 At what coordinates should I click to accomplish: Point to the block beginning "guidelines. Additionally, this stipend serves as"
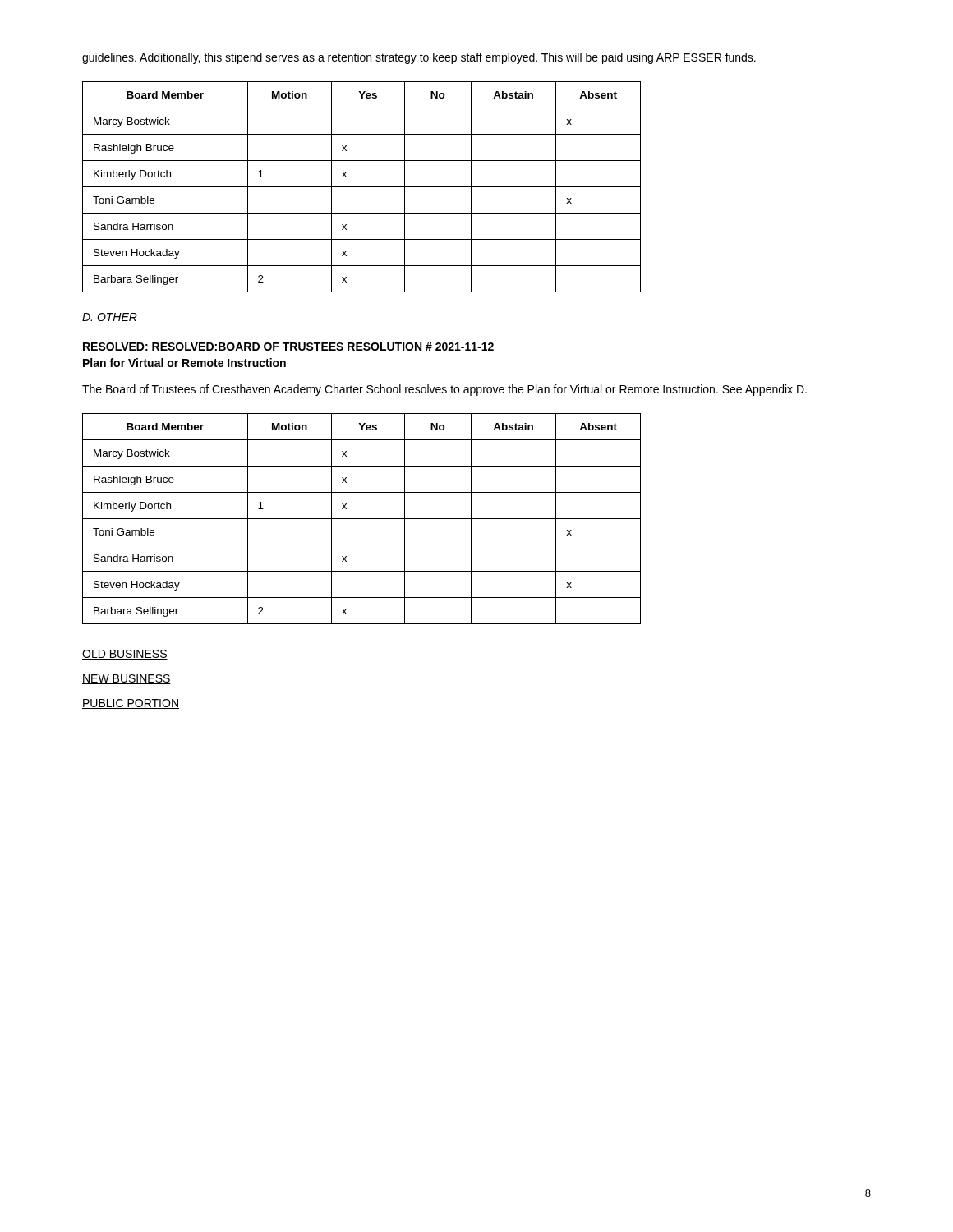click(x=419, y=57)
